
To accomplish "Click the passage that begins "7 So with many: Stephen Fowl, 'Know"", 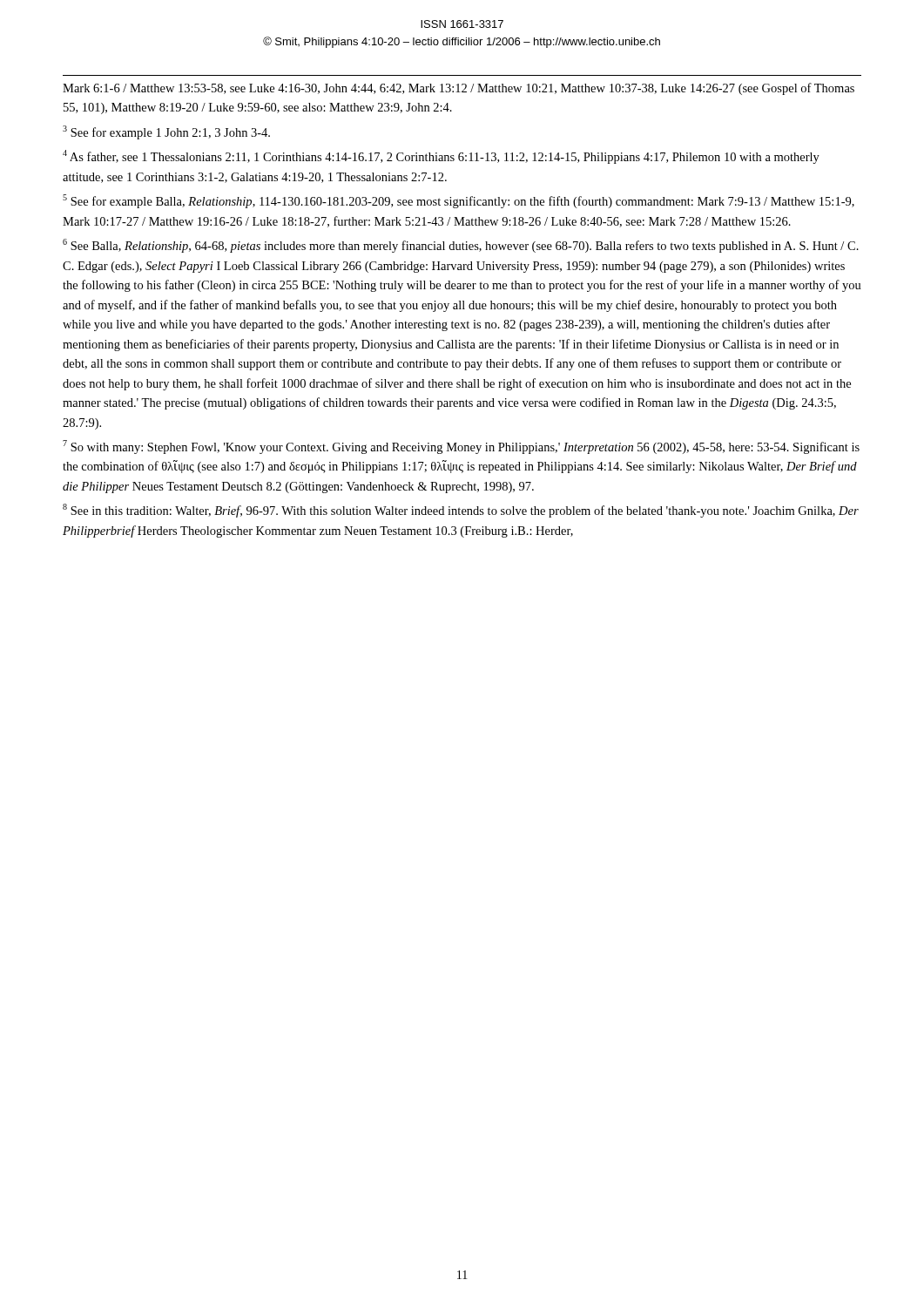I will pos(462,467).
